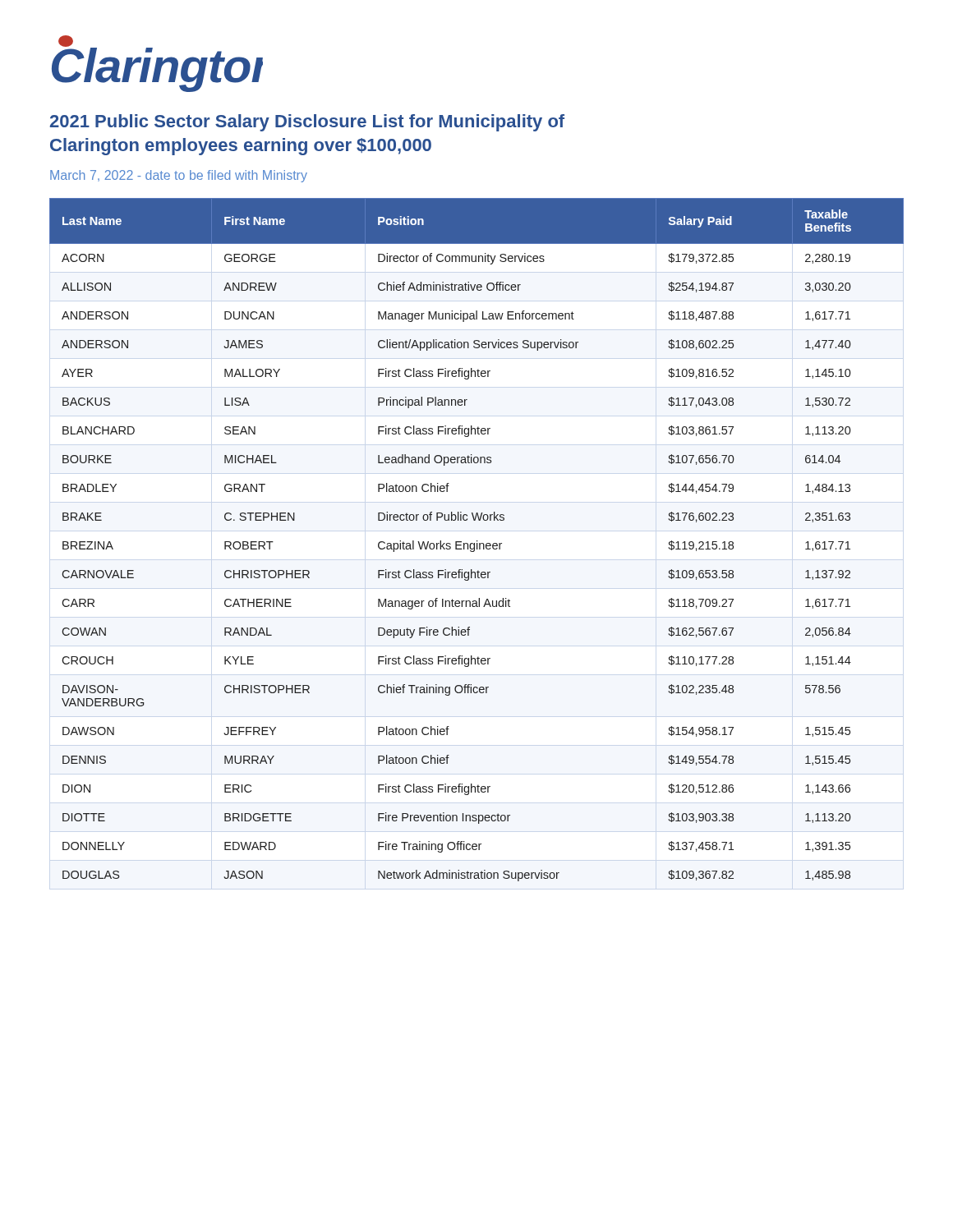
Task: Select the logo
Action: 476,64
